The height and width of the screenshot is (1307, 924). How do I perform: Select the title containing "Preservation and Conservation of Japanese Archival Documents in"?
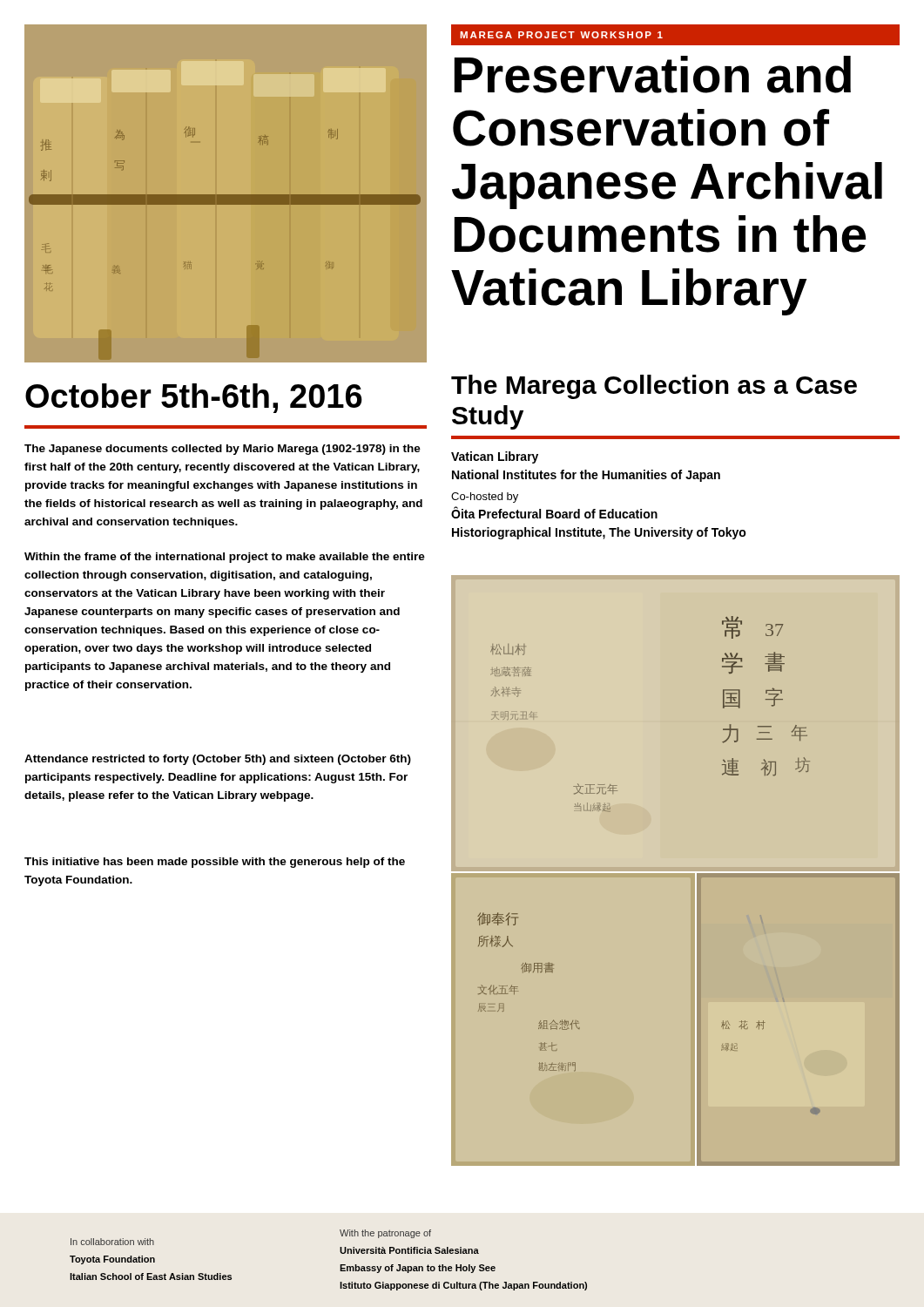click(x=675, y=182)
